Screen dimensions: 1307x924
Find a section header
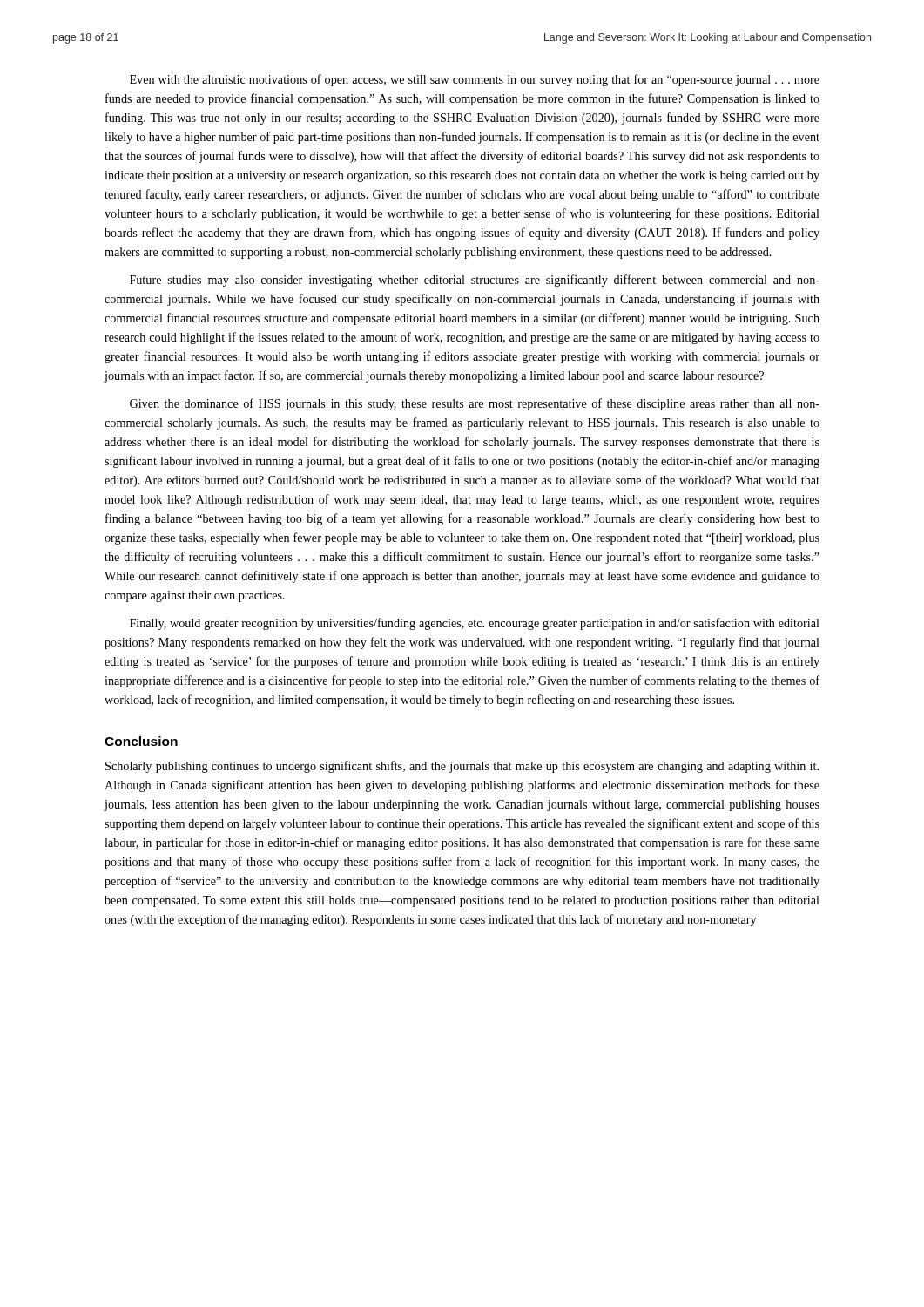(141, 741)
